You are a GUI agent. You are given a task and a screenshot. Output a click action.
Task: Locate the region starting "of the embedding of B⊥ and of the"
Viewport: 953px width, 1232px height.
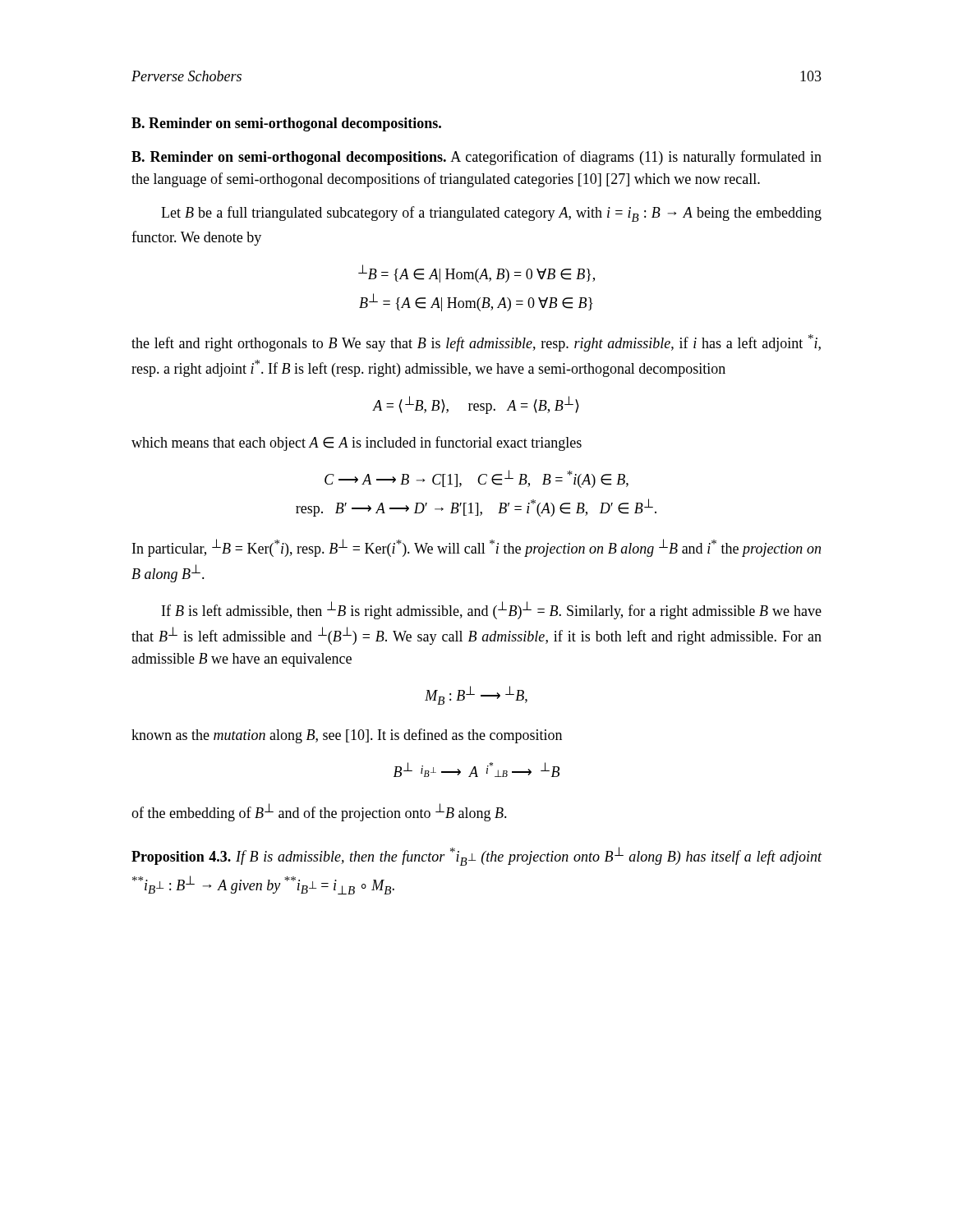tap(476, 812)
